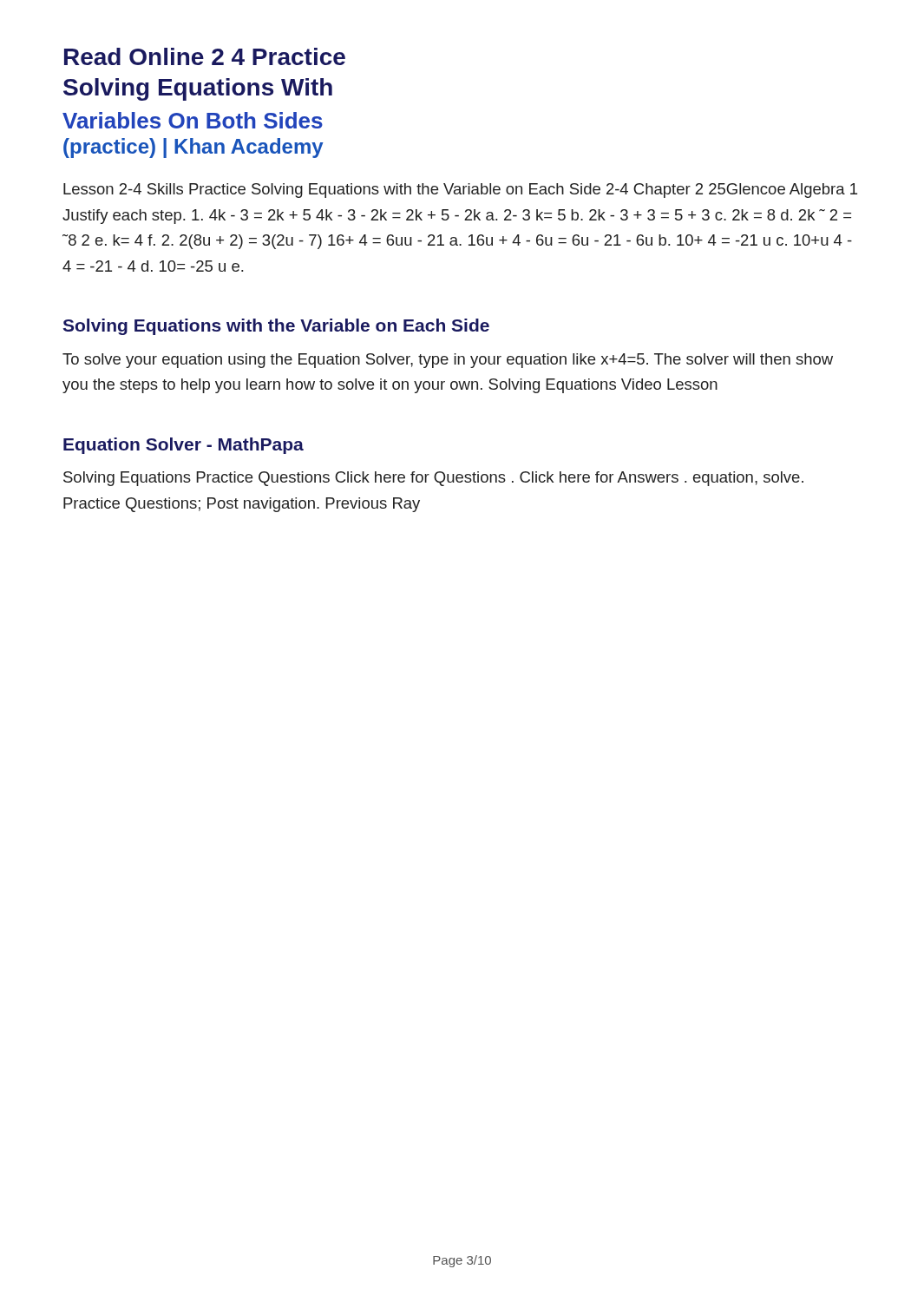Click the title
The width and height of the screenshot is (924, 1302).
[462, 72]
